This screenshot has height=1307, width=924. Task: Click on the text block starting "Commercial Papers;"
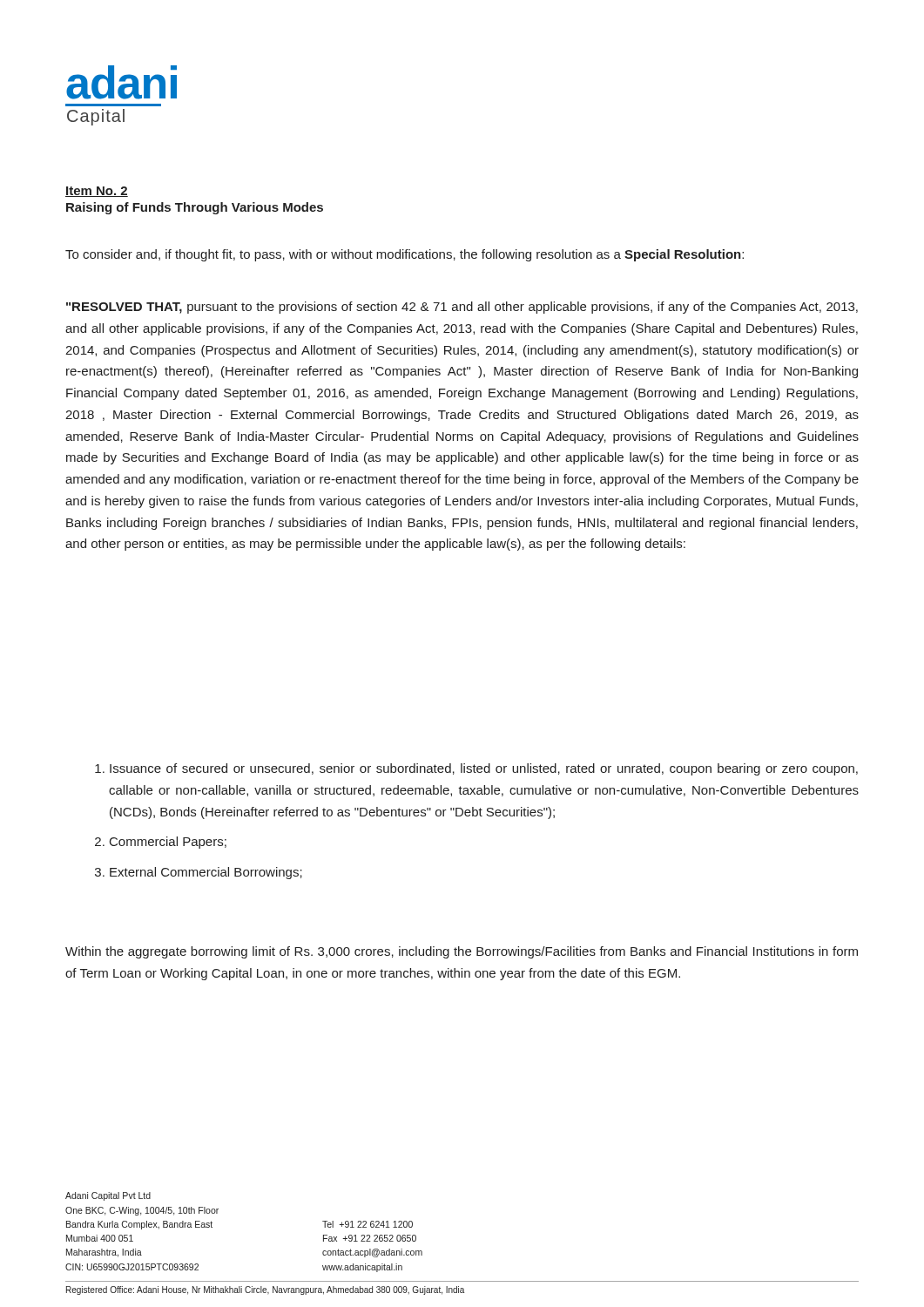(x=168, y=842)
